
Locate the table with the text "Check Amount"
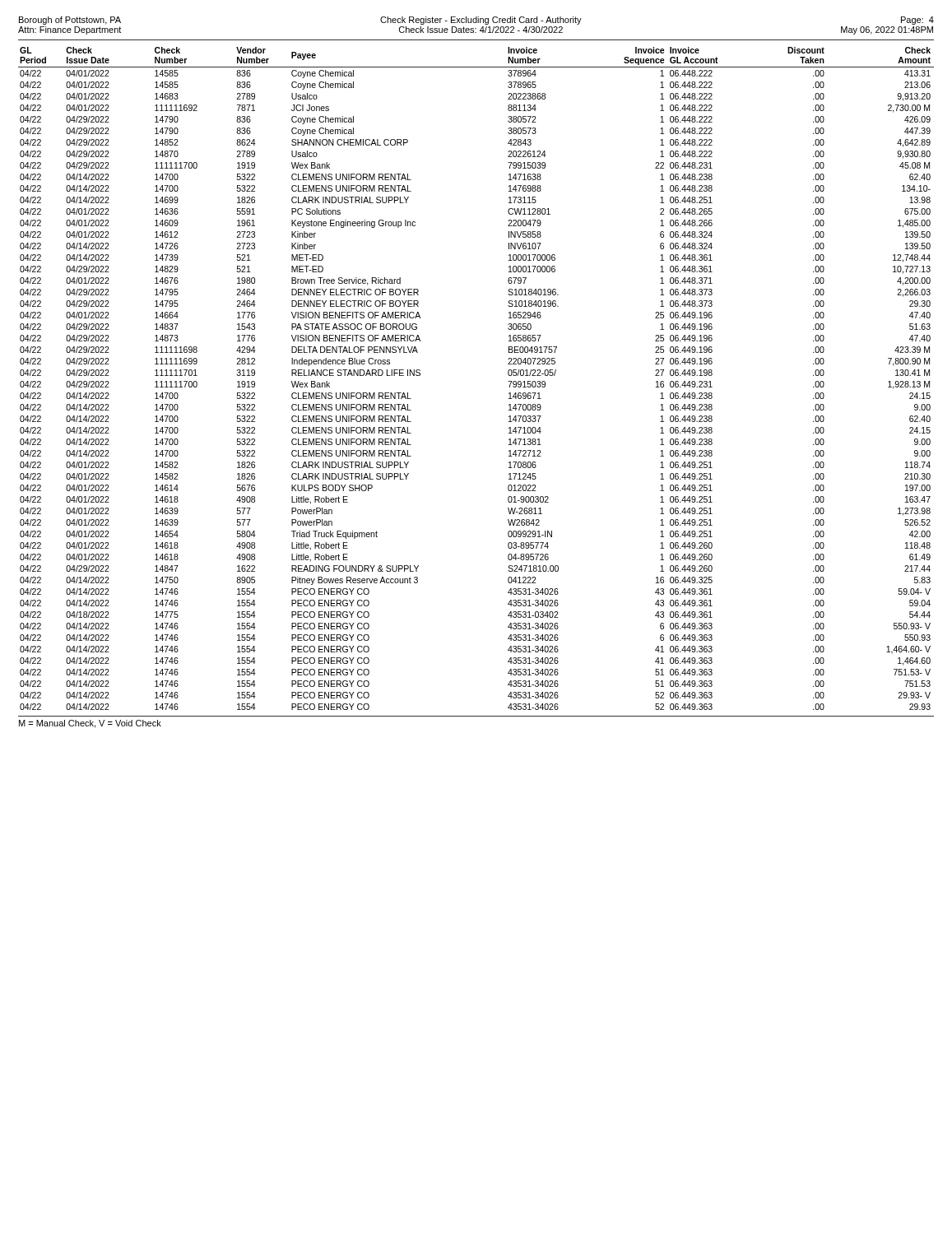[476, 378]
